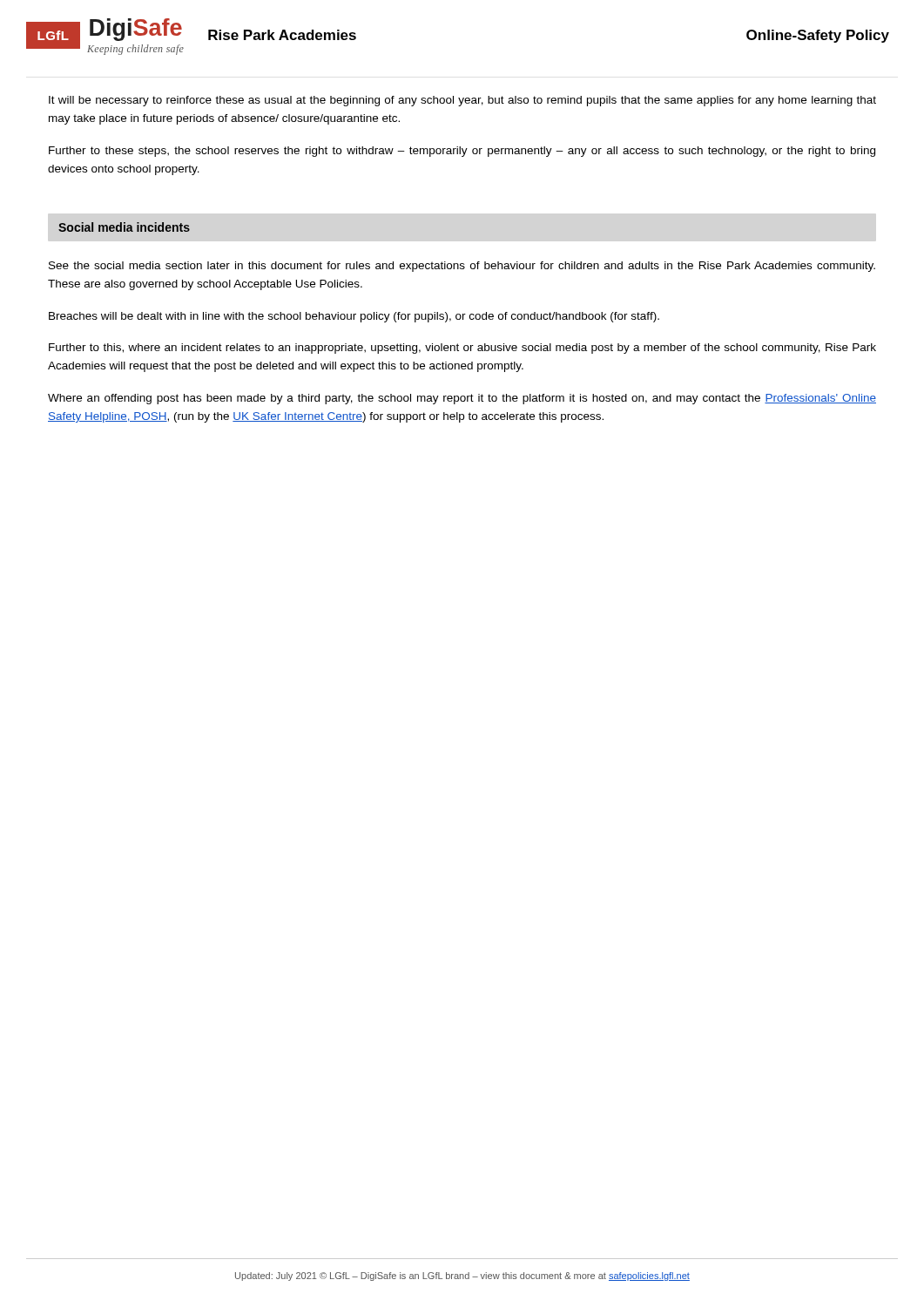Locate the text block with the text "See the social media section later in this"
The width and height of the screenshot is (924, 1307).
coord(462,274)
